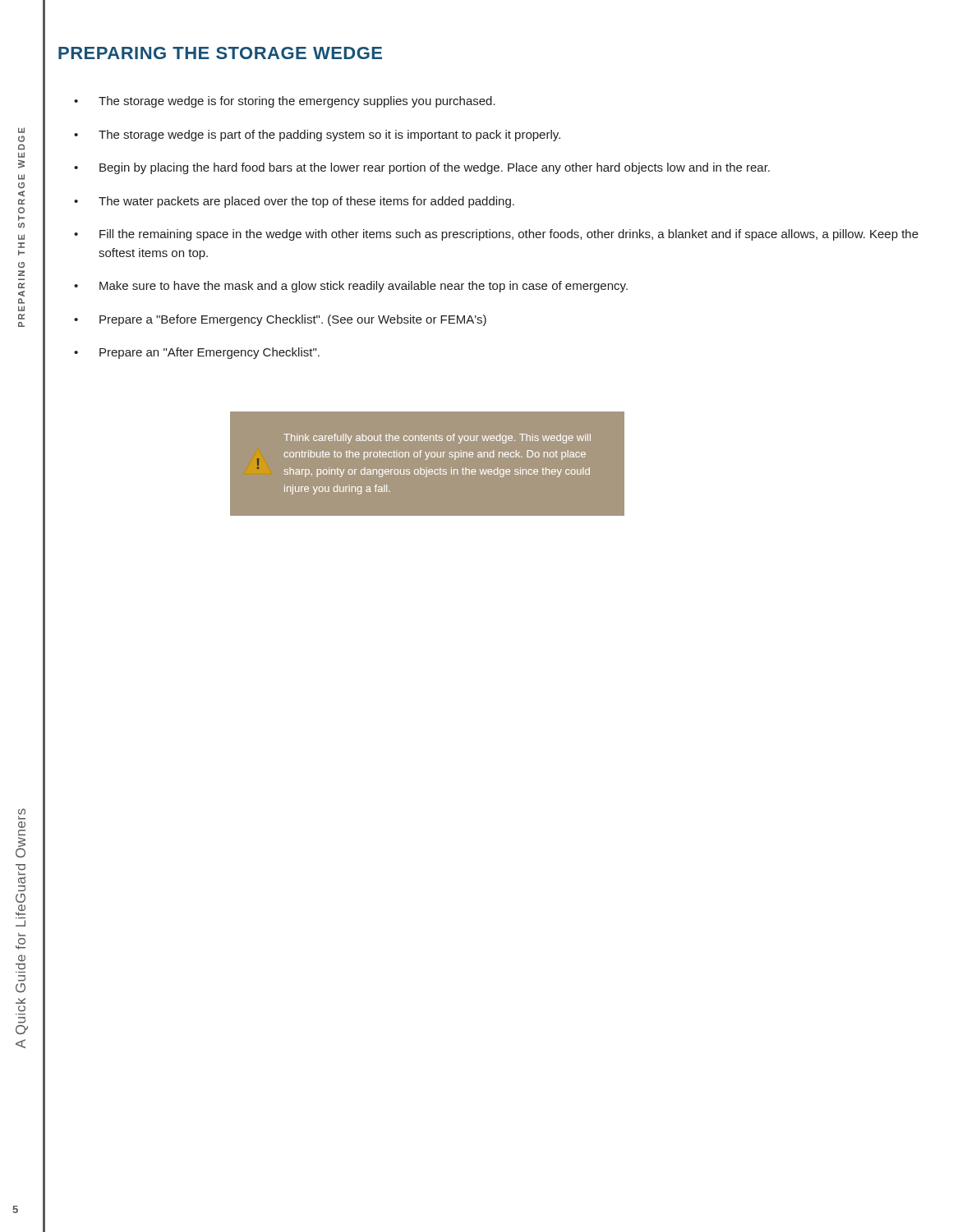Select the list item that reads "• The water"

pyautogui.click(x=501, y=201)
